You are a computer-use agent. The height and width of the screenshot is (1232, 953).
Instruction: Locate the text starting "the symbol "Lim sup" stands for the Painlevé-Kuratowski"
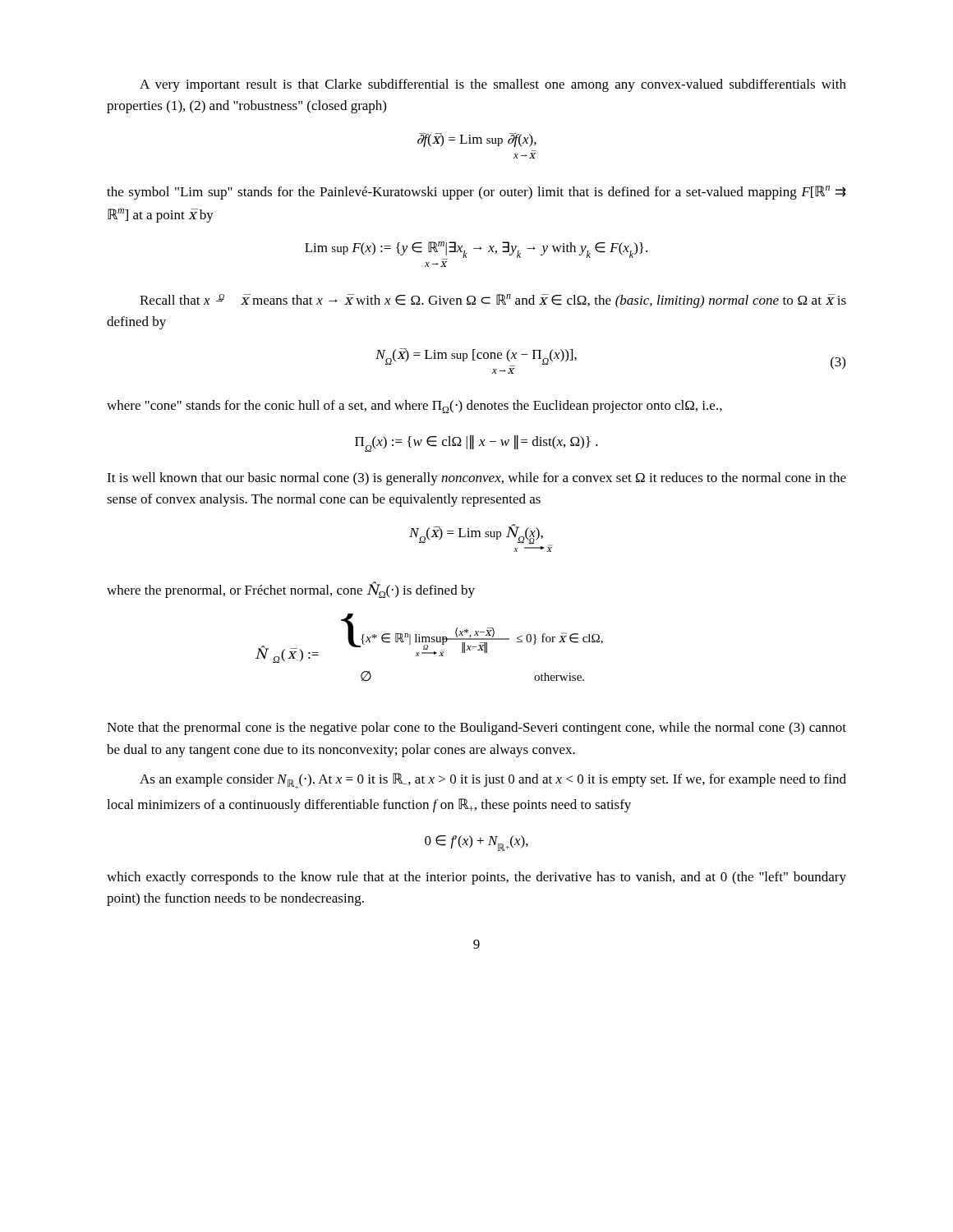(x=476, y=203)
